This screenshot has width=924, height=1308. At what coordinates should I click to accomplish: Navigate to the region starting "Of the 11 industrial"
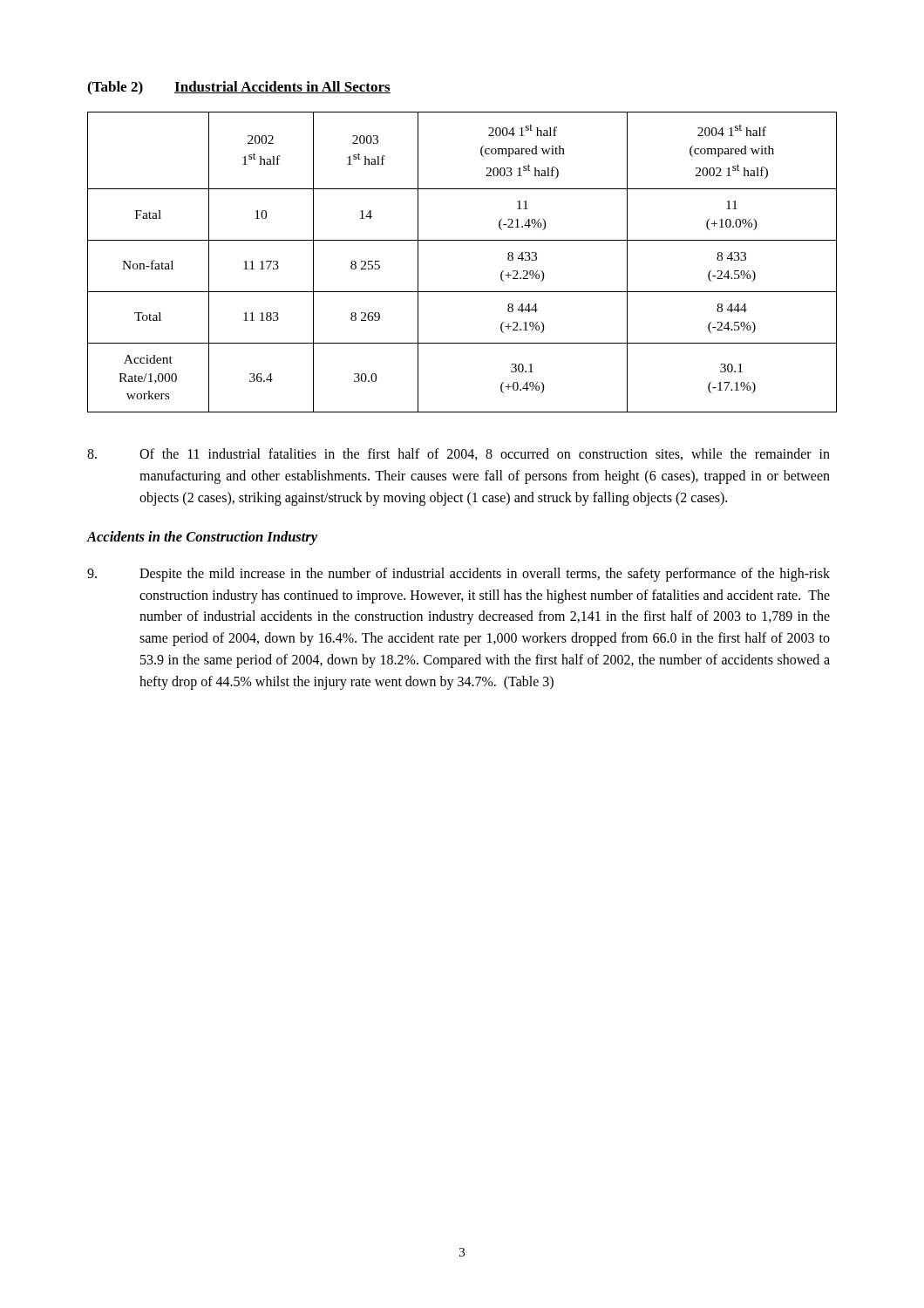click(x=458, y=477)
